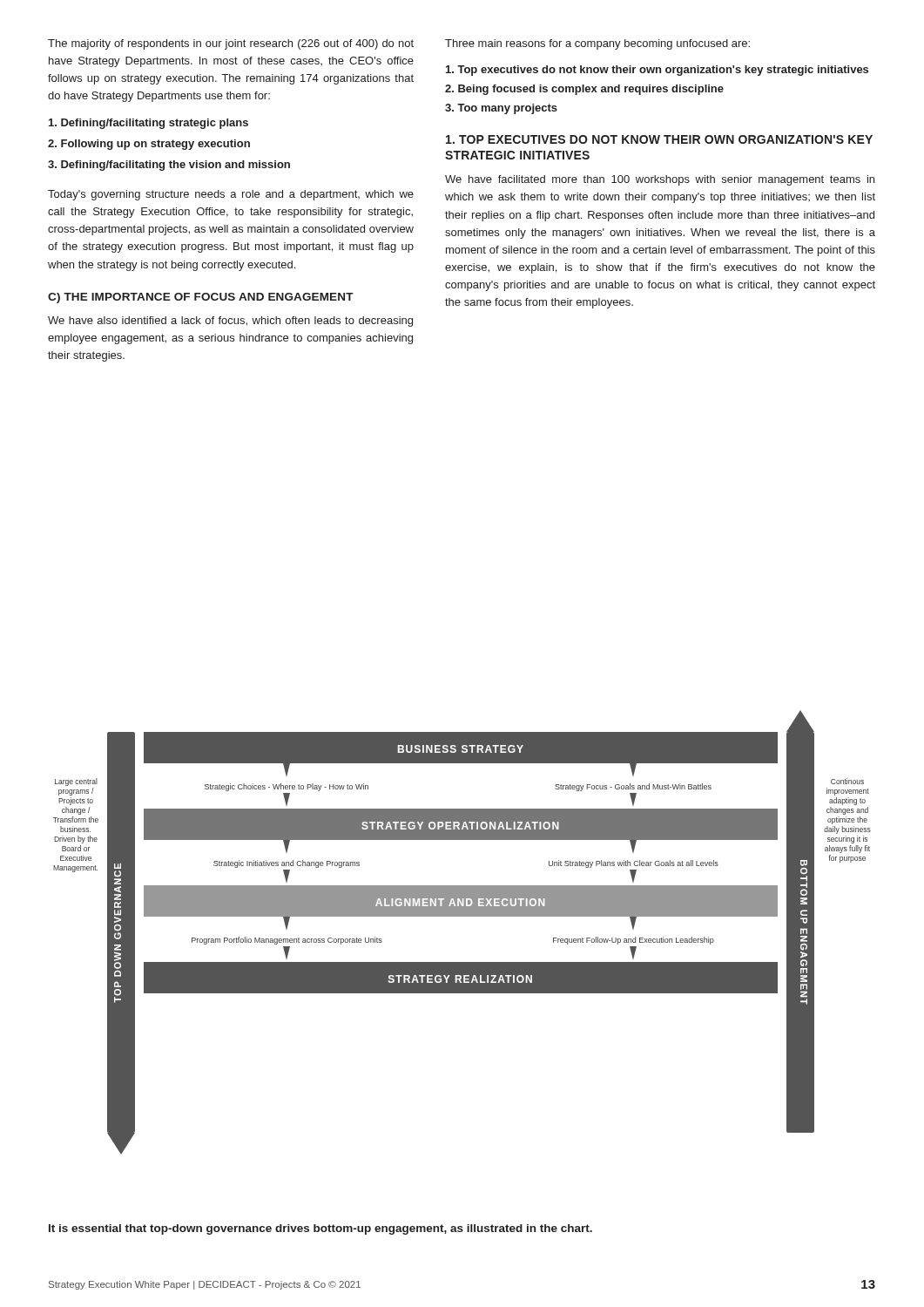
Task: Find the section header on this page that starts "1. TOP EXECUTIVES DO NOT"
Action: click(x=659, y=147)
